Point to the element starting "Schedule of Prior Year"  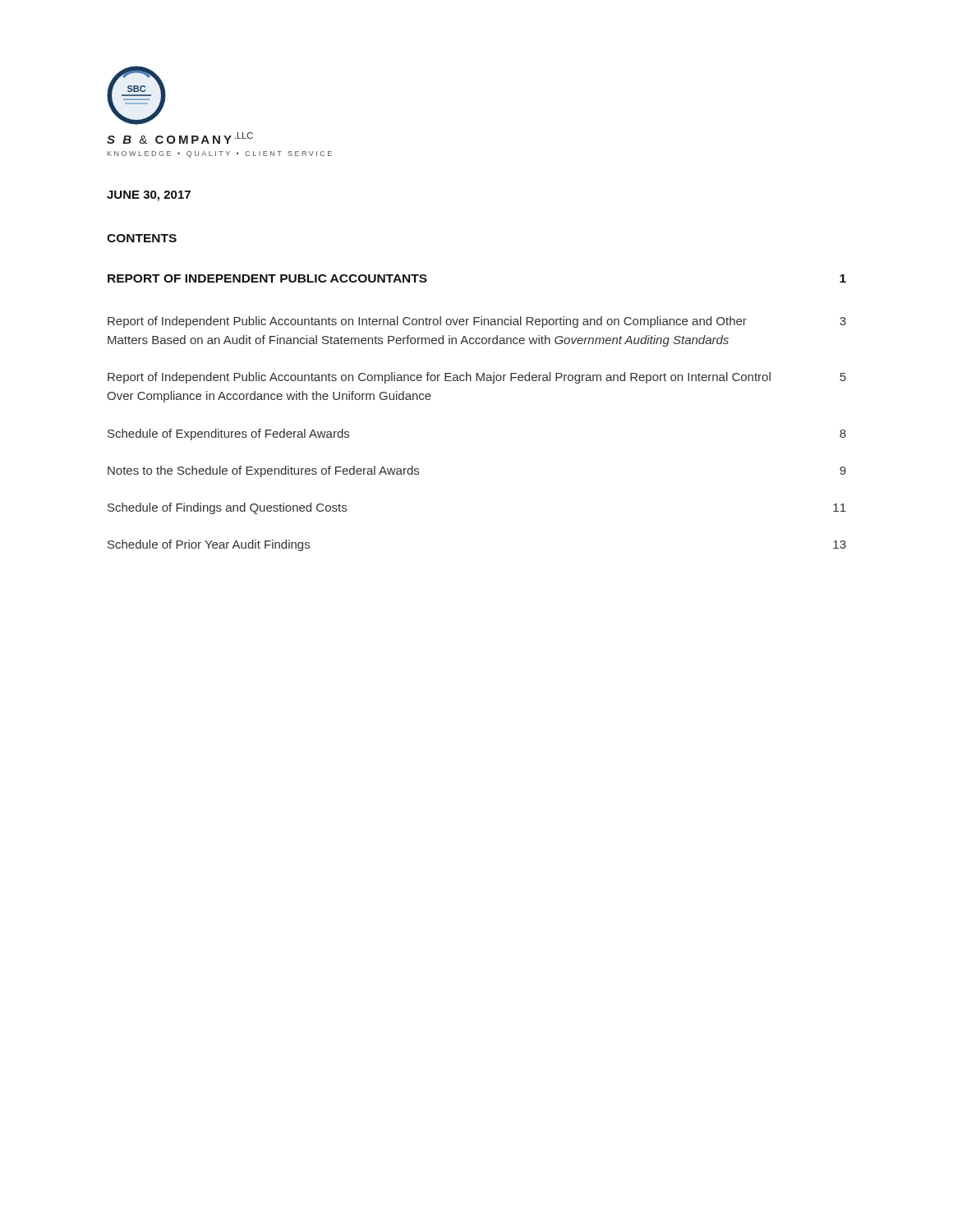pyautogui.click(x=212, y=545)
